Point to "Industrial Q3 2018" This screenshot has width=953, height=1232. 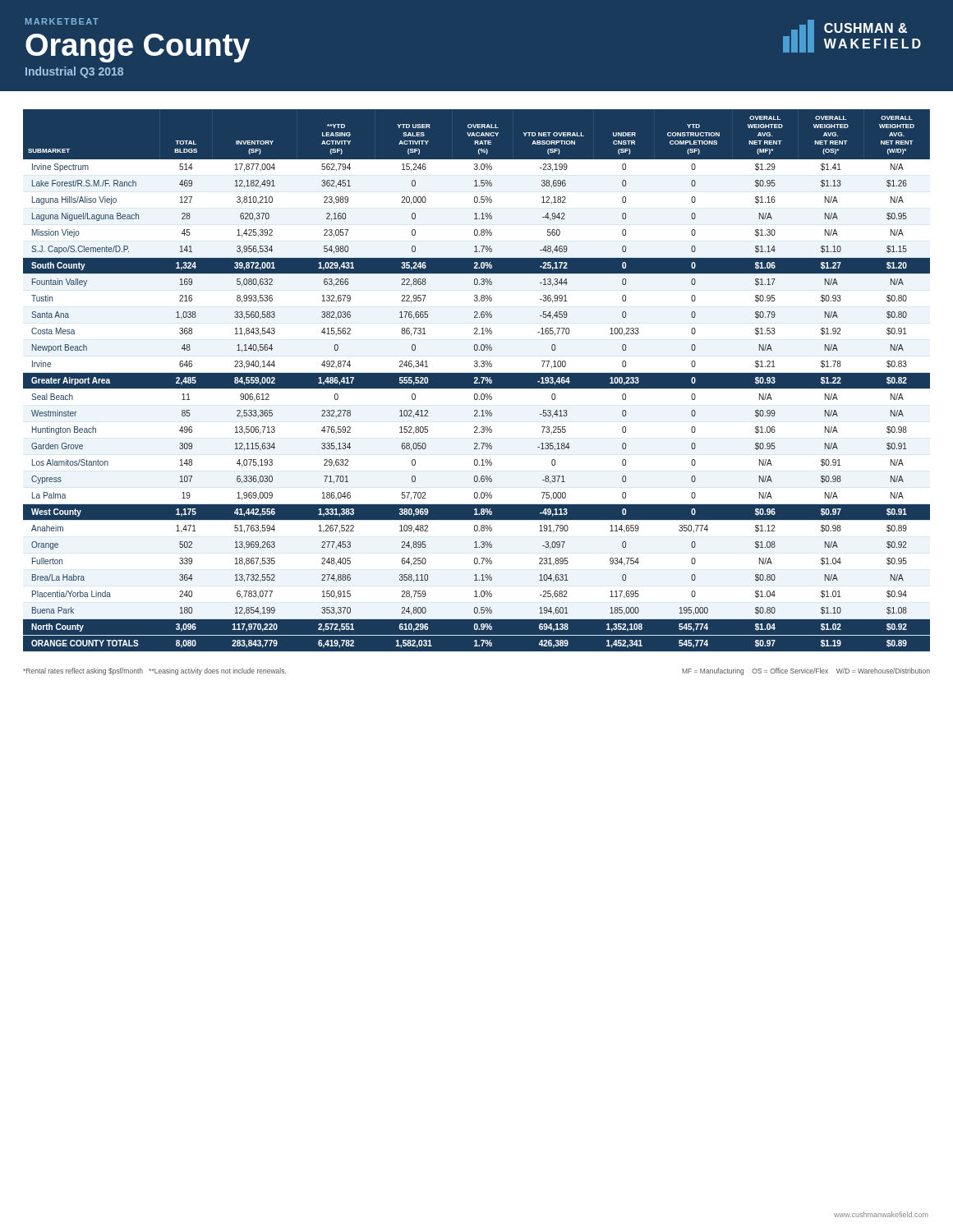click(x=74, y=71)
